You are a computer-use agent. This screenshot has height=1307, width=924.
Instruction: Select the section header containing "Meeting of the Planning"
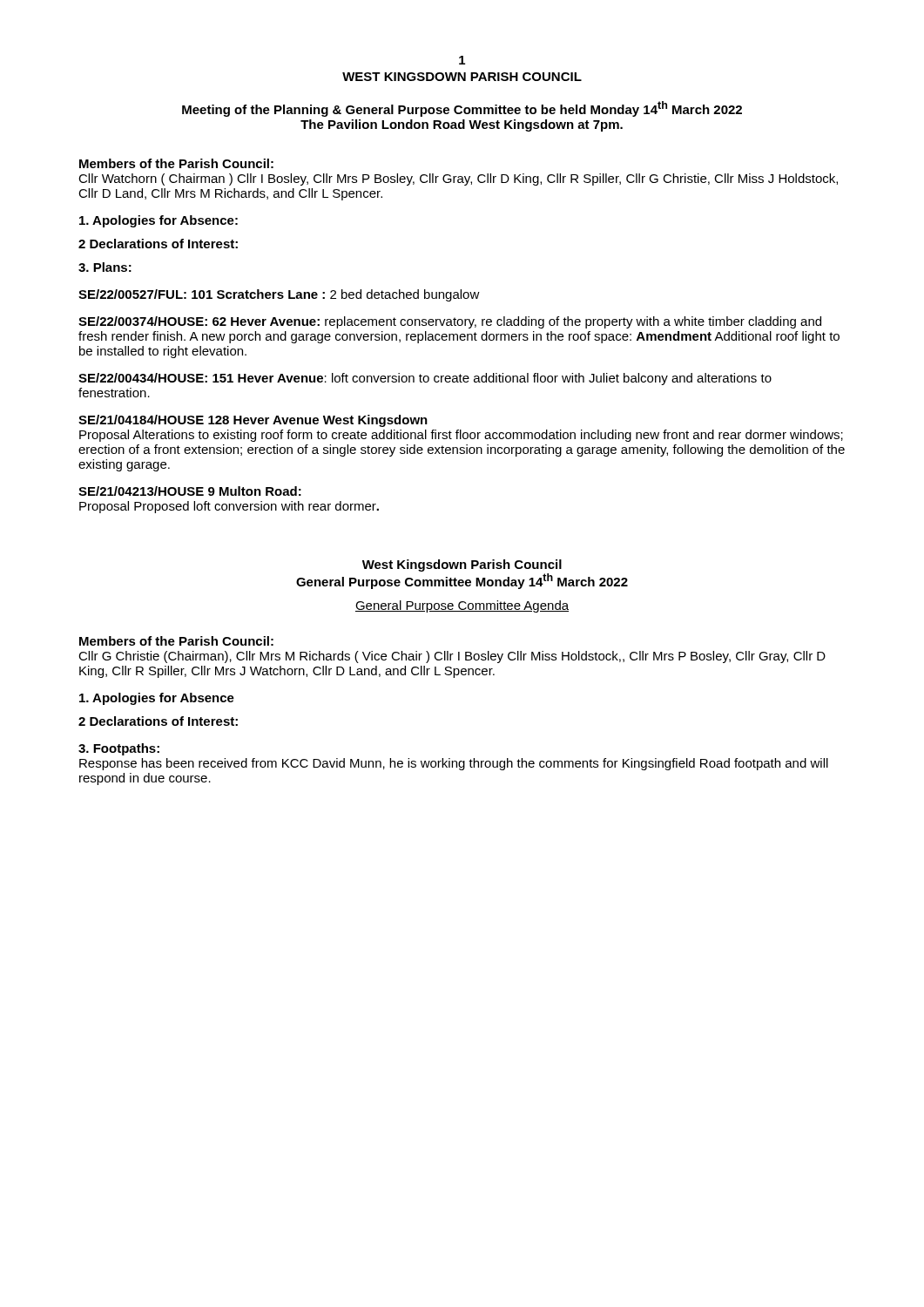click(462, 115)
